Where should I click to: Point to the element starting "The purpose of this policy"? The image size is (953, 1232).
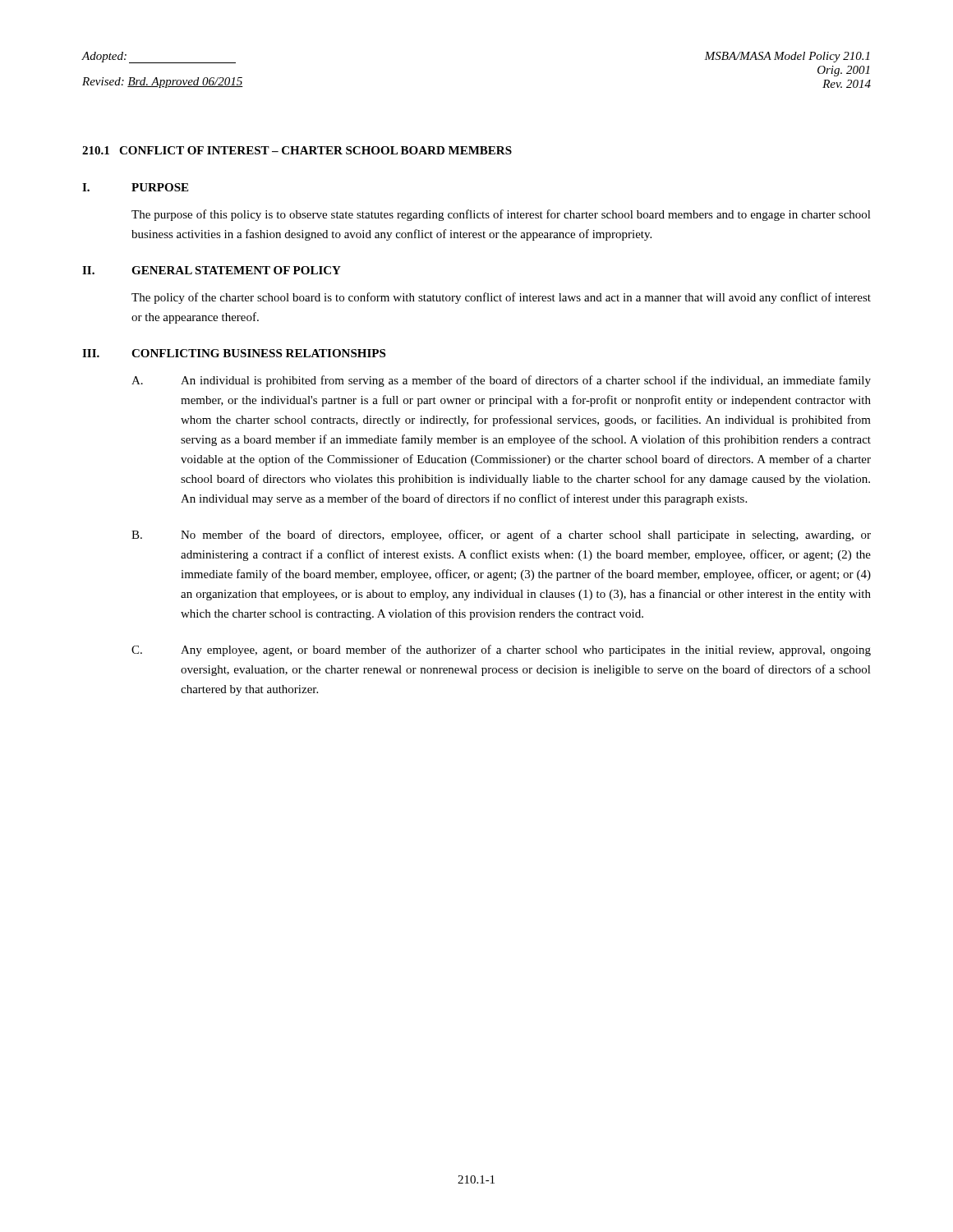tap(501, 224)
